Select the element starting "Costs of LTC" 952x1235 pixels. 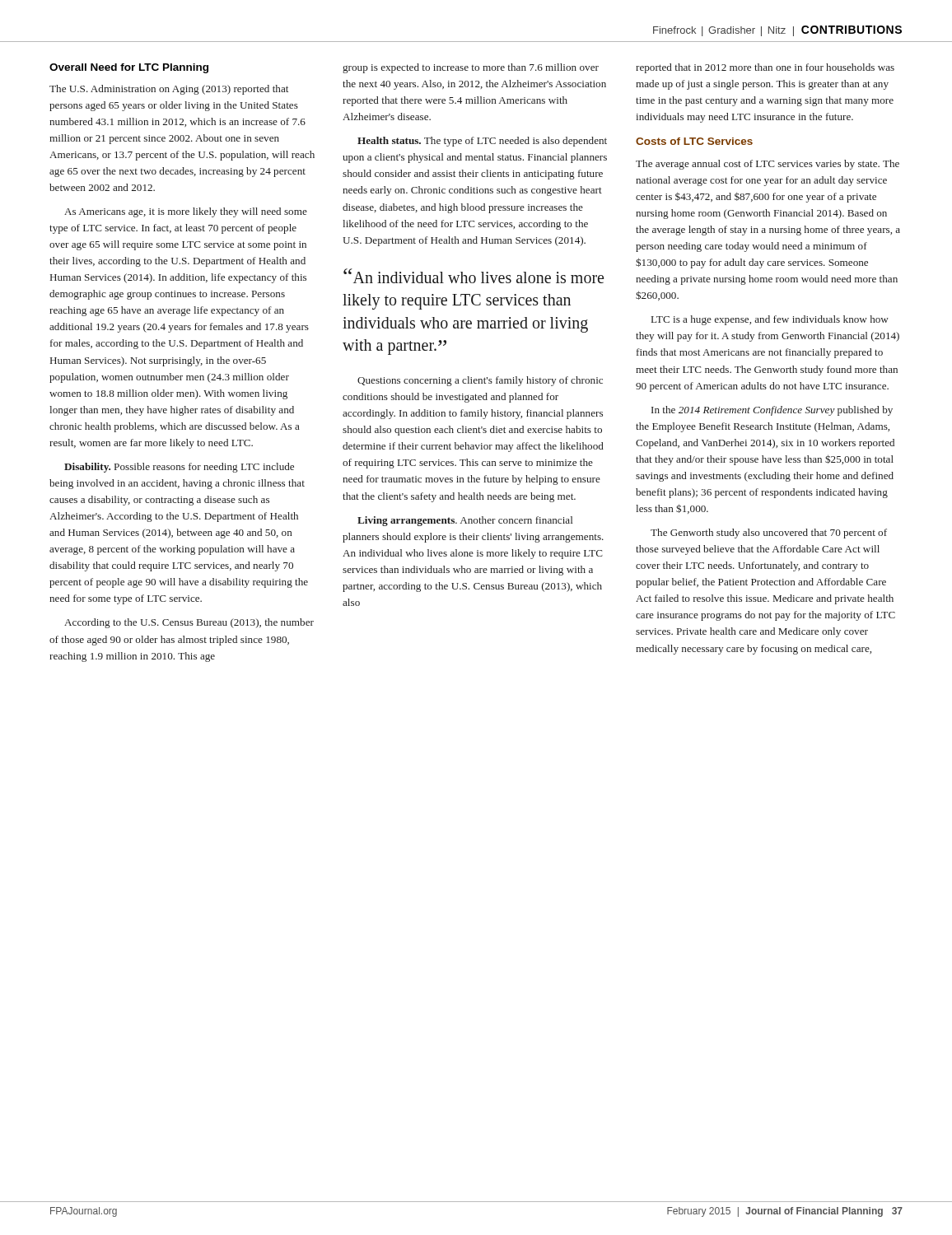(x=694, y=141)
